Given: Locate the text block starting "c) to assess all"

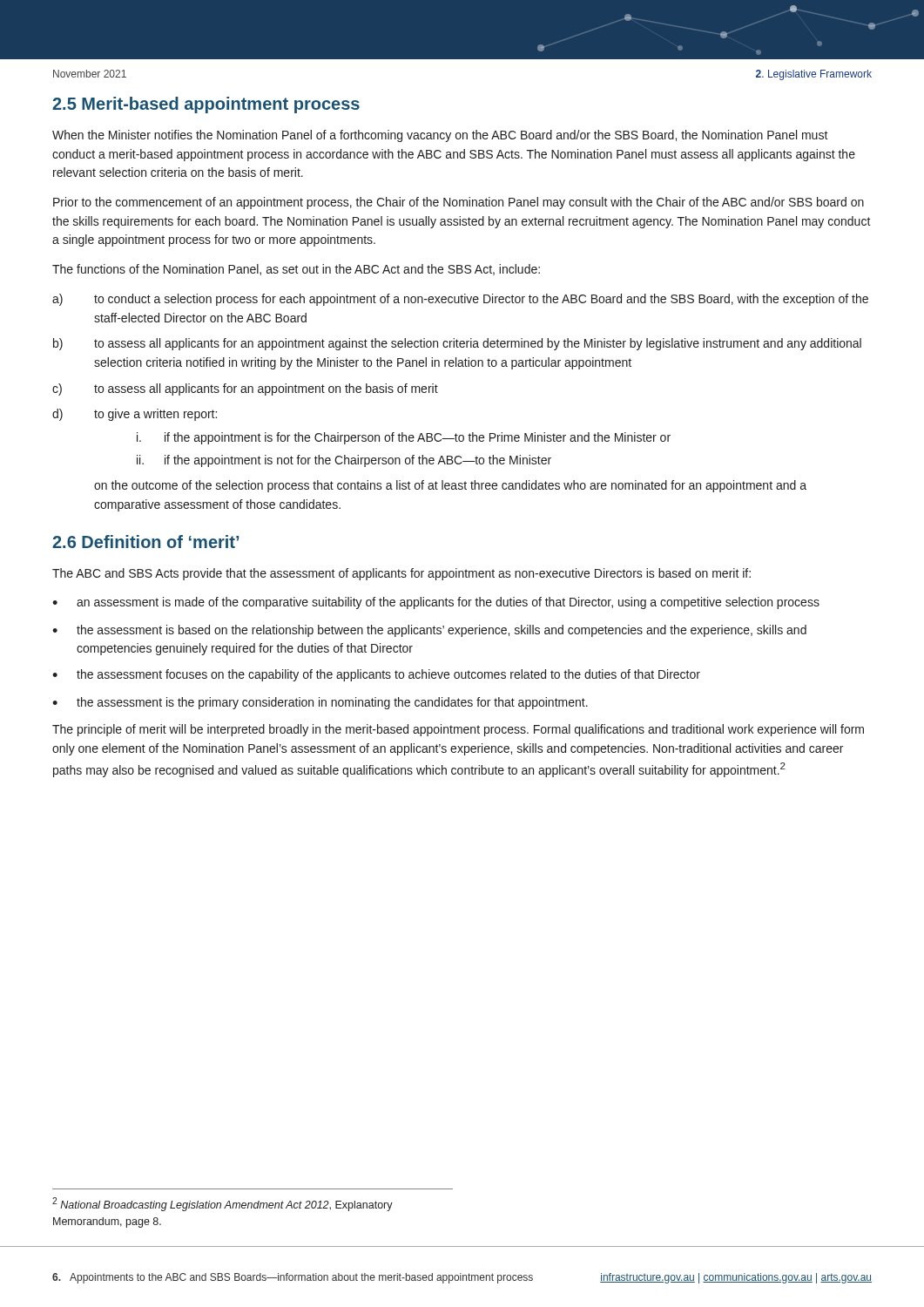Looking at the screenshot, I should click(x=245, y=389).
